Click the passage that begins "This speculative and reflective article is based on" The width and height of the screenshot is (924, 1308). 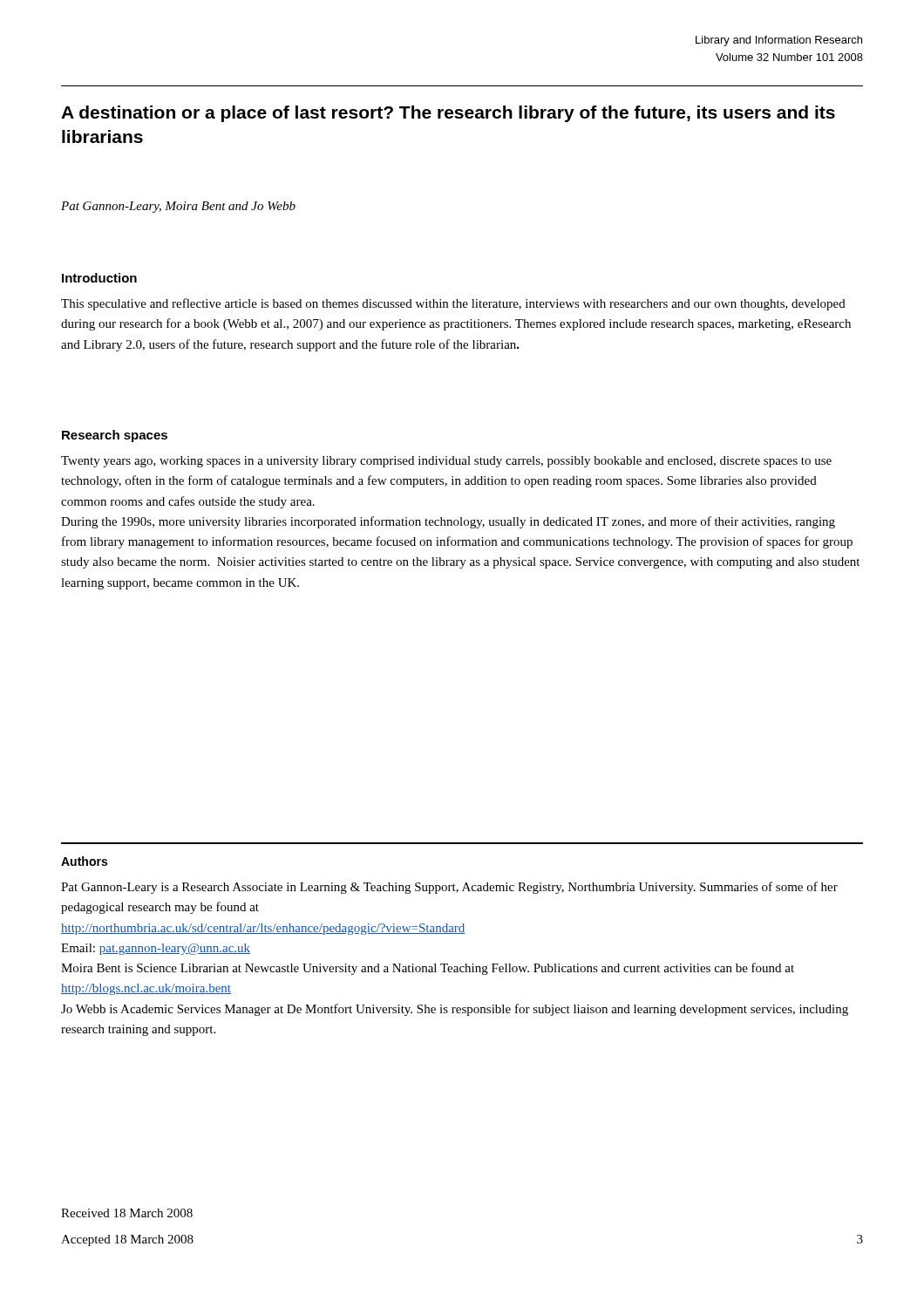click(x=462, y=324)
